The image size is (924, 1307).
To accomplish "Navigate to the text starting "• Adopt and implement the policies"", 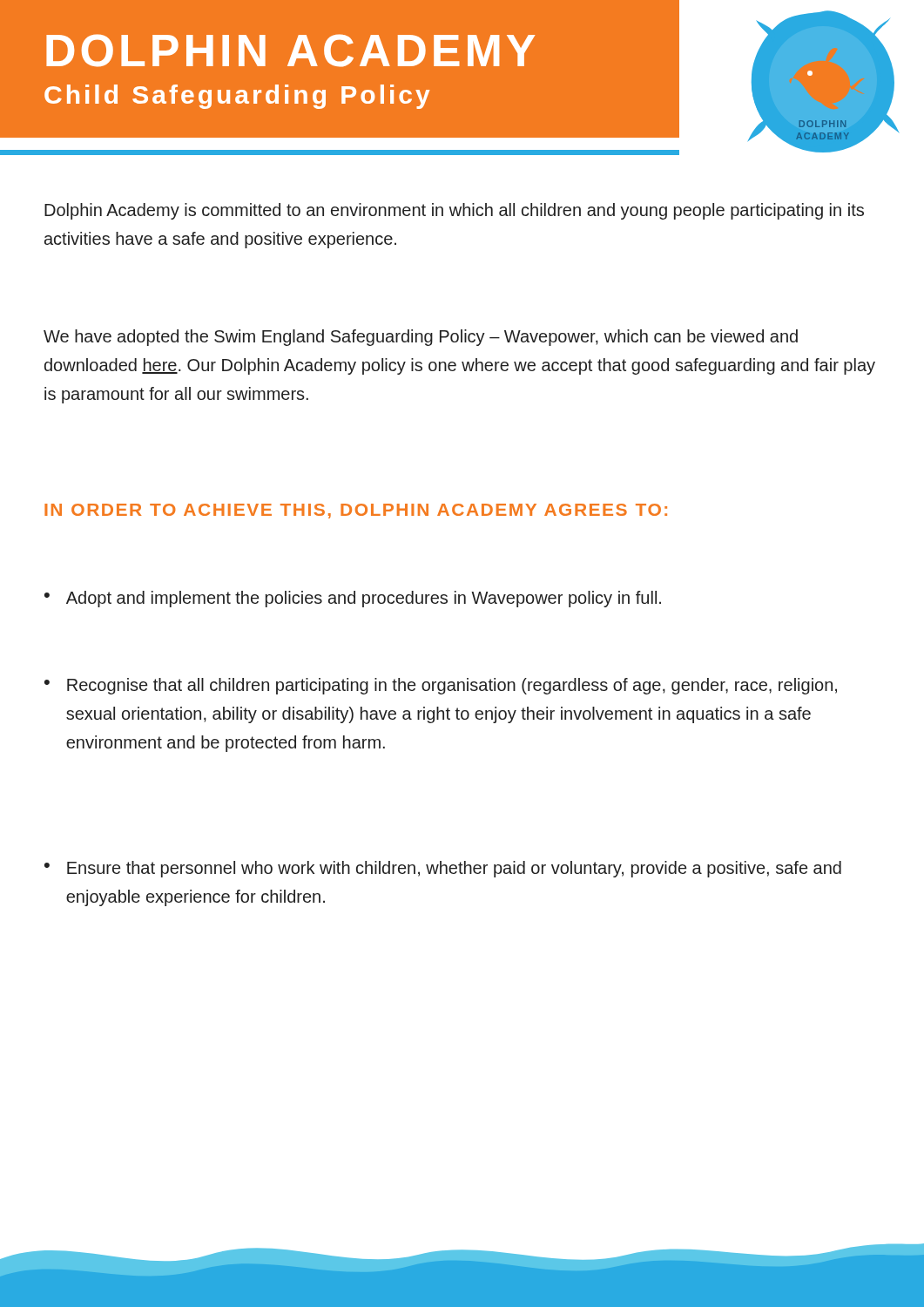I will point(353,598).
